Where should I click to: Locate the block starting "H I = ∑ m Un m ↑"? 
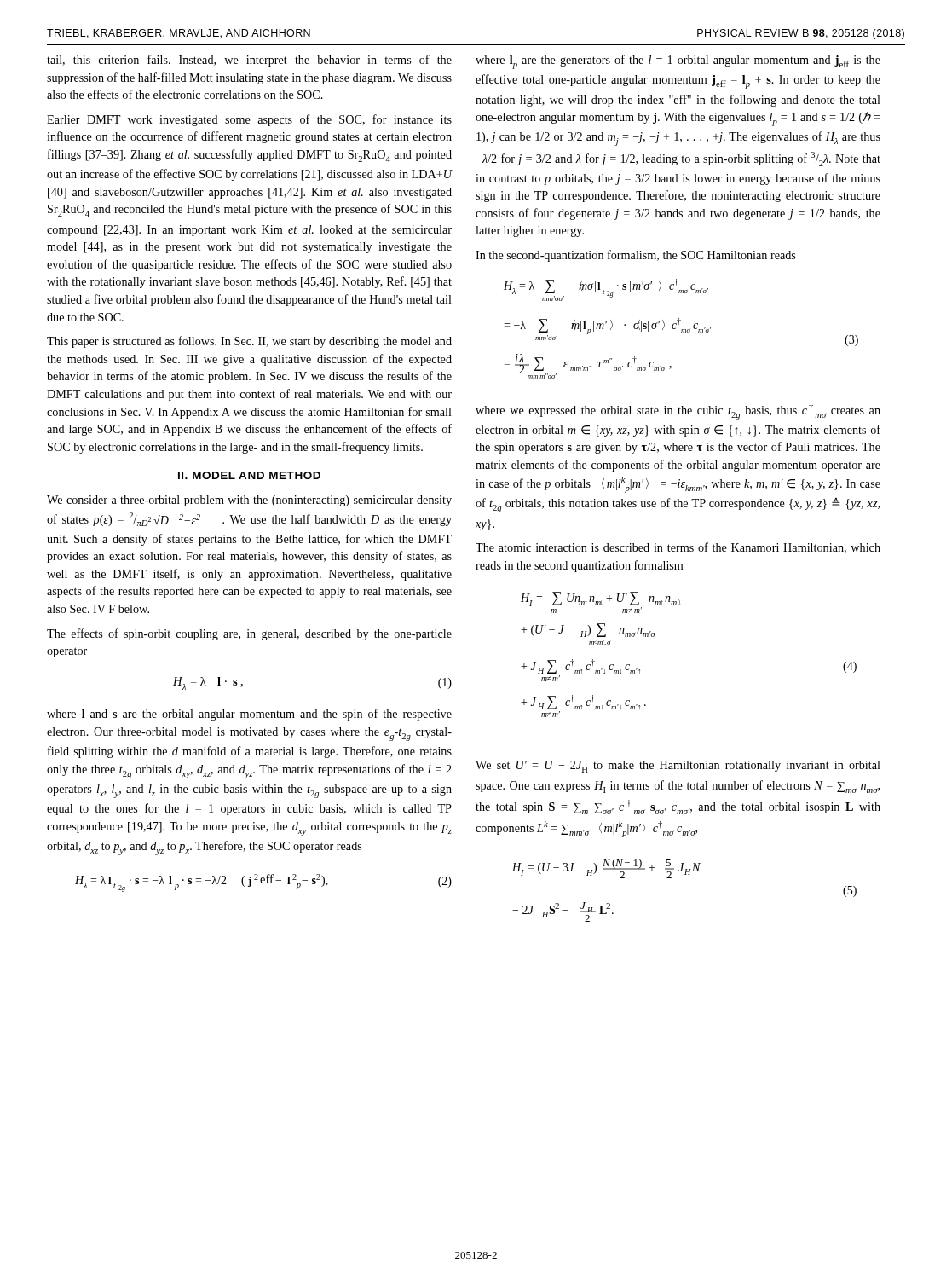(x=600, y=602)
